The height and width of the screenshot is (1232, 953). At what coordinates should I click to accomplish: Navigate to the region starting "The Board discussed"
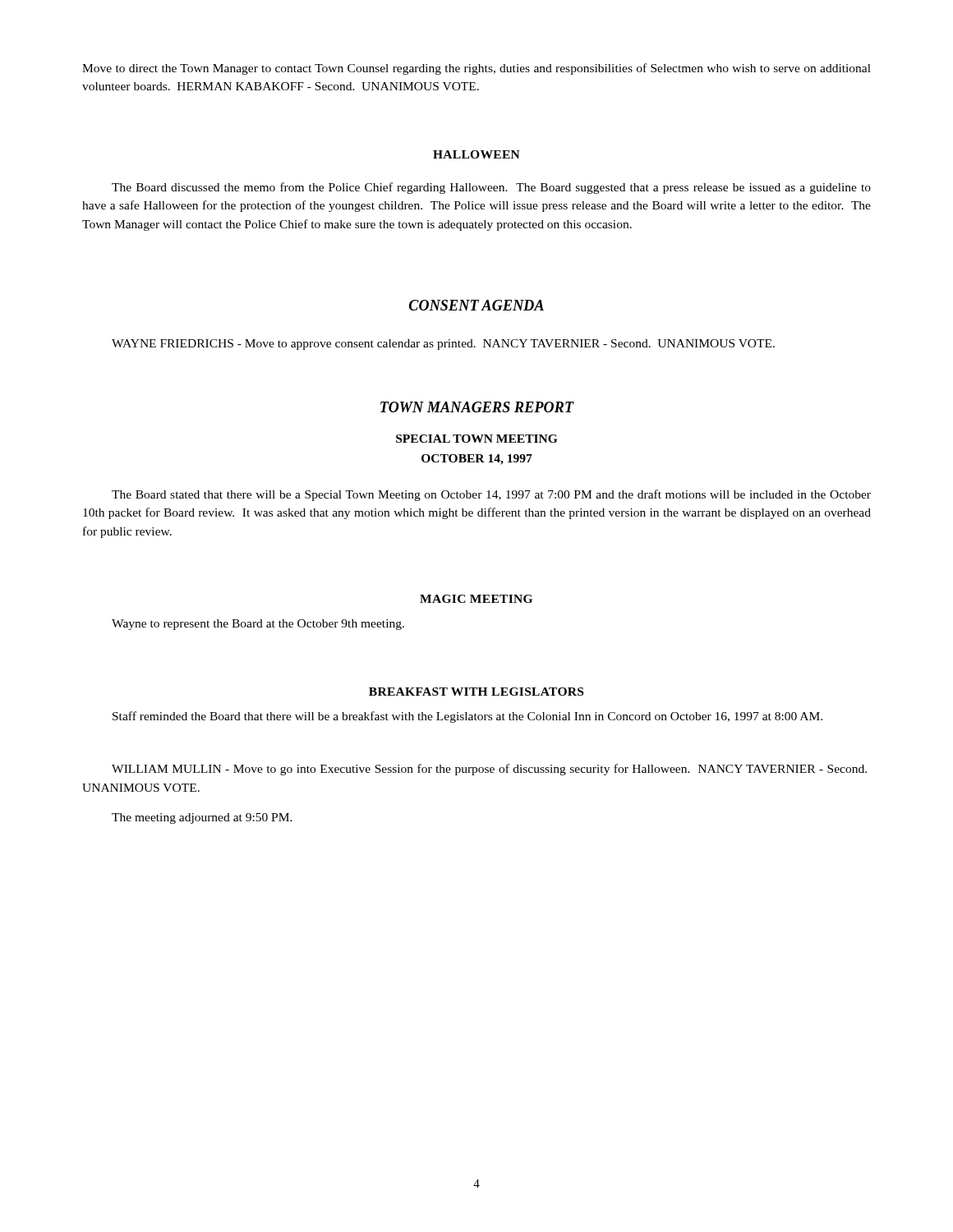click(476, 205)
